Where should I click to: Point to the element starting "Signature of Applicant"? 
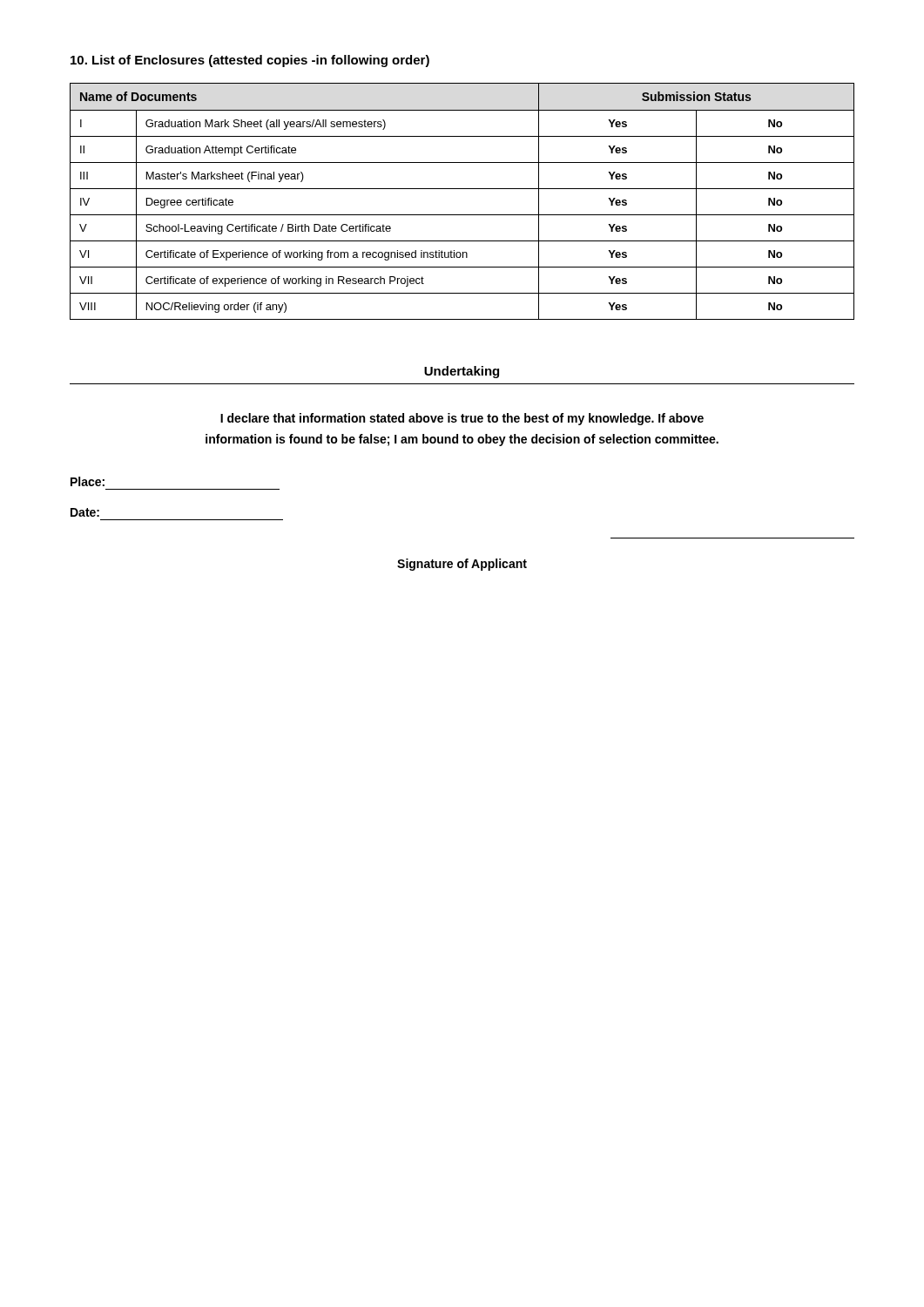pyautogui.click(x=462, y=554)
